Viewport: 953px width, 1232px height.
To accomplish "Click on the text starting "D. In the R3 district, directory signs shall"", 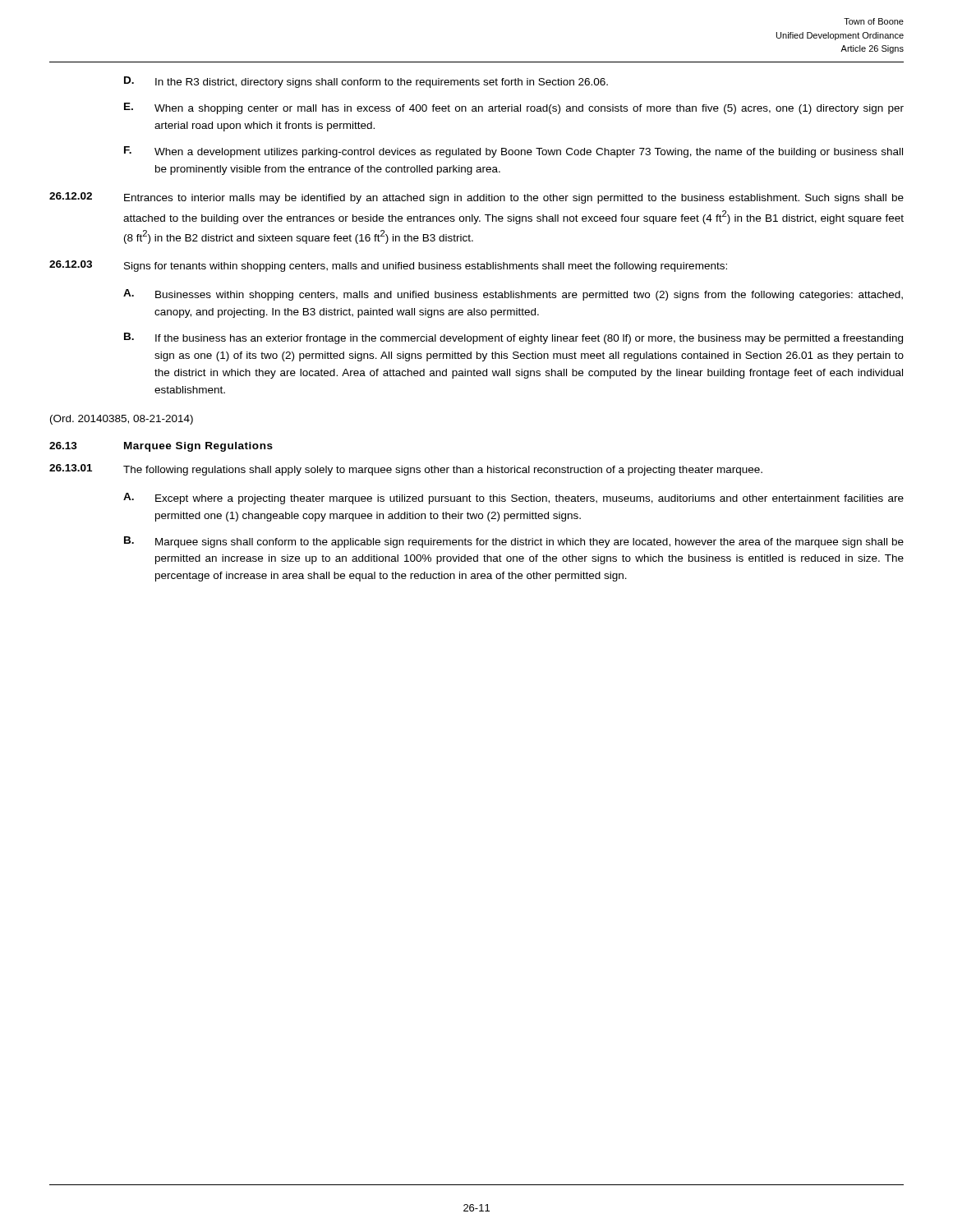I will (366, 82).
